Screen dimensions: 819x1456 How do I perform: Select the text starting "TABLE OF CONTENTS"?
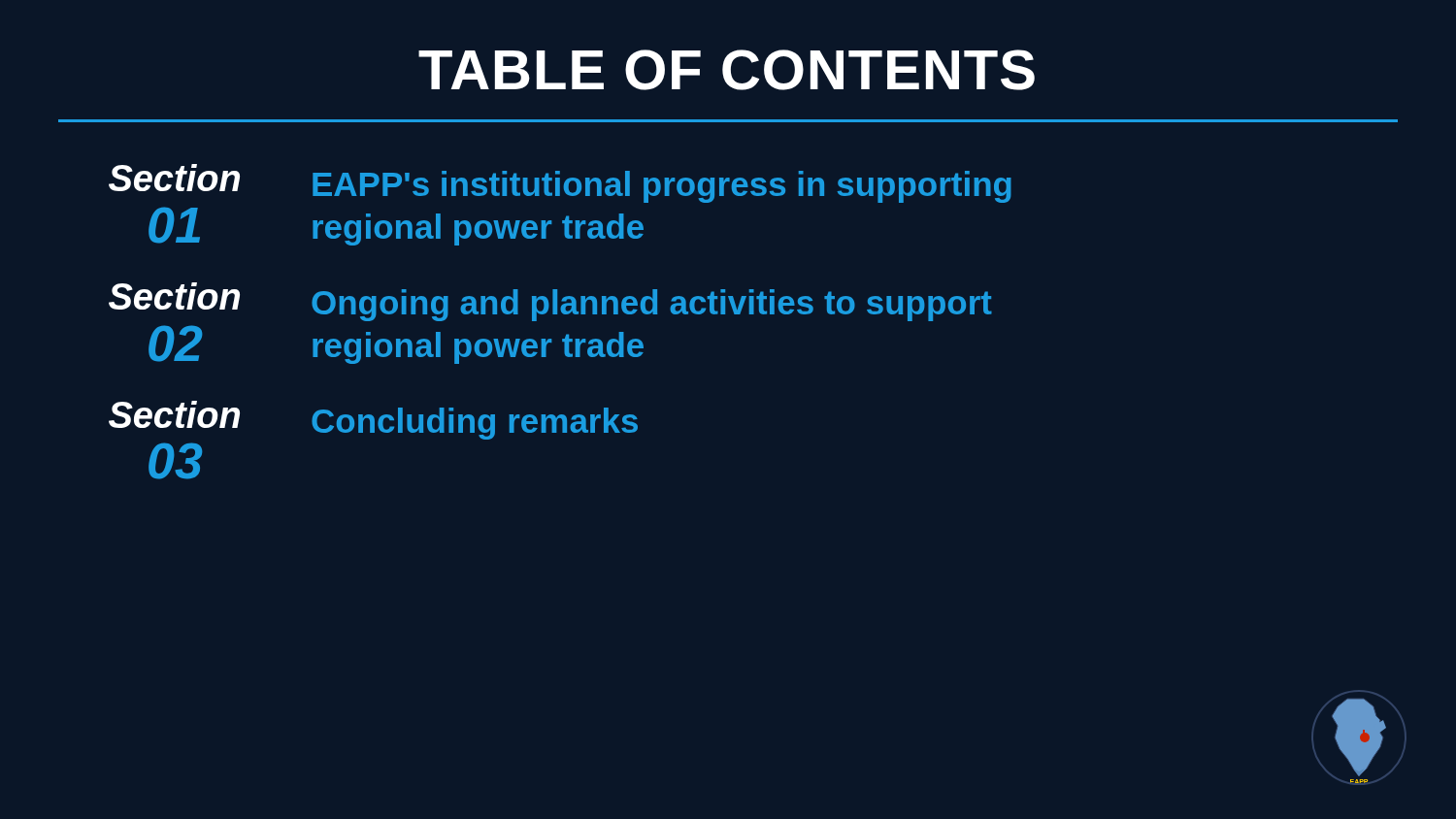tap(728, 69)
